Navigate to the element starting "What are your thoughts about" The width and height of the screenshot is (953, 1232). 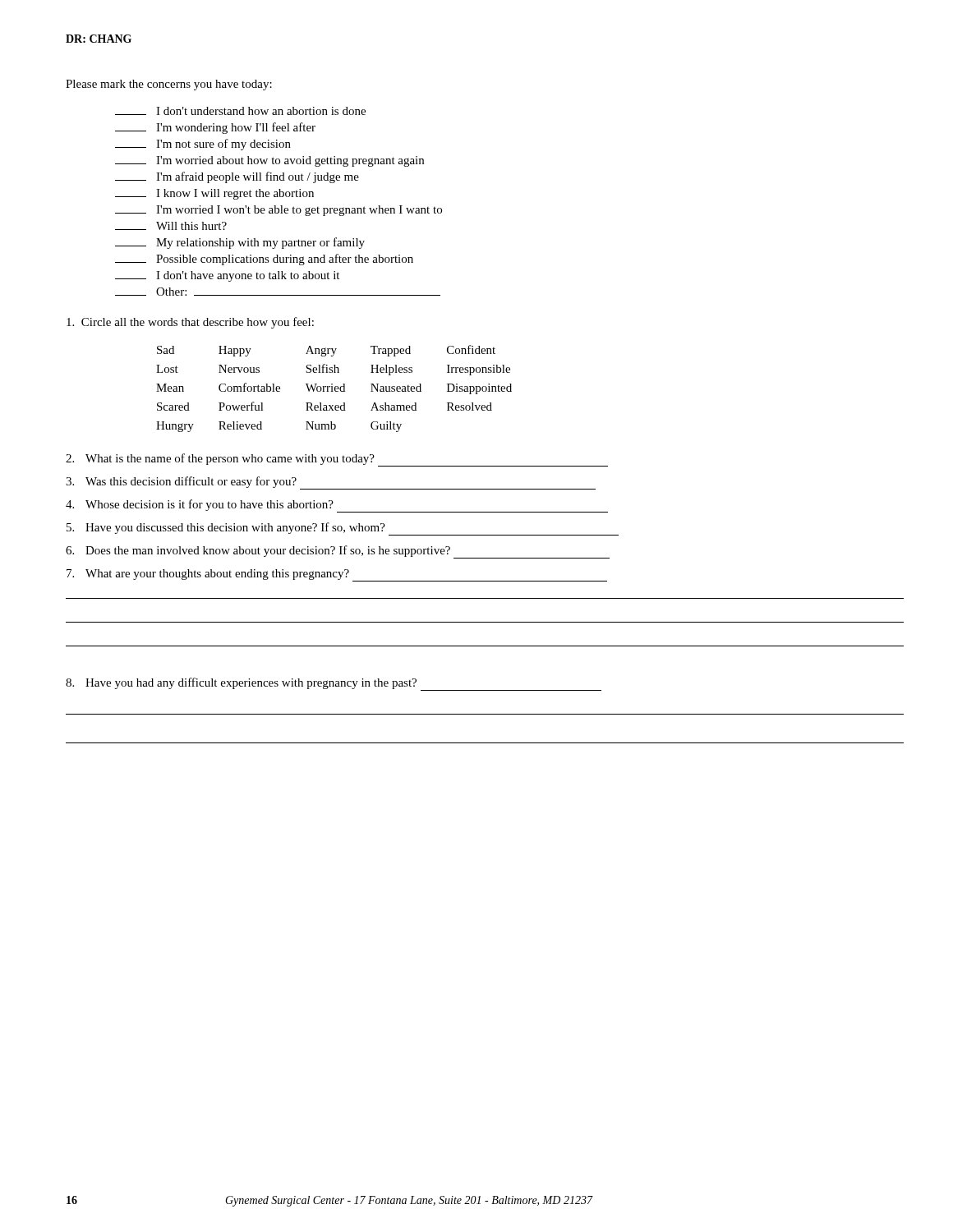pyautogui.click(x=485, y=574)
